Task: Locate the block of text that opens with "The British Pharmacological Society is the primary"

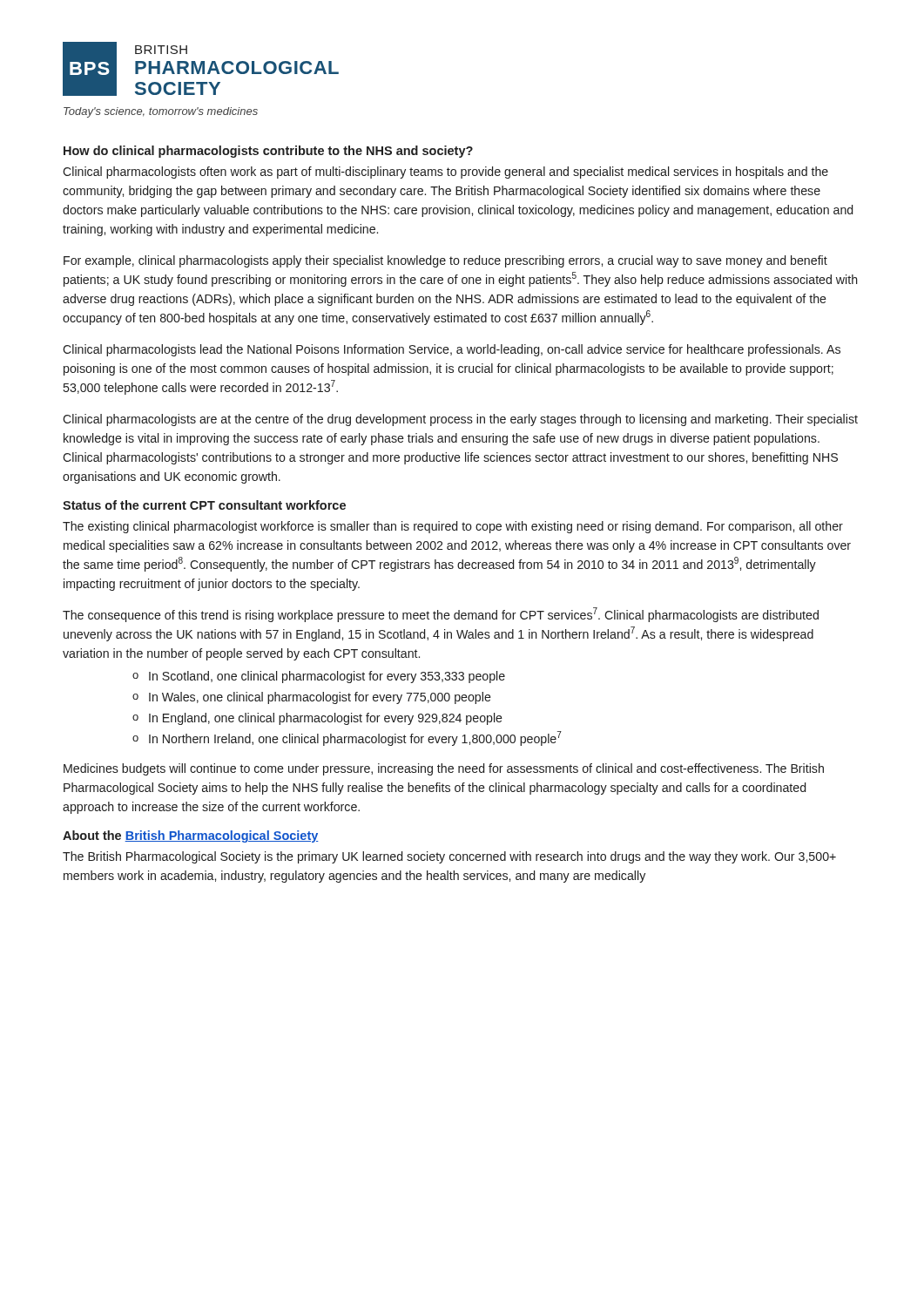Action: [450, 866]
